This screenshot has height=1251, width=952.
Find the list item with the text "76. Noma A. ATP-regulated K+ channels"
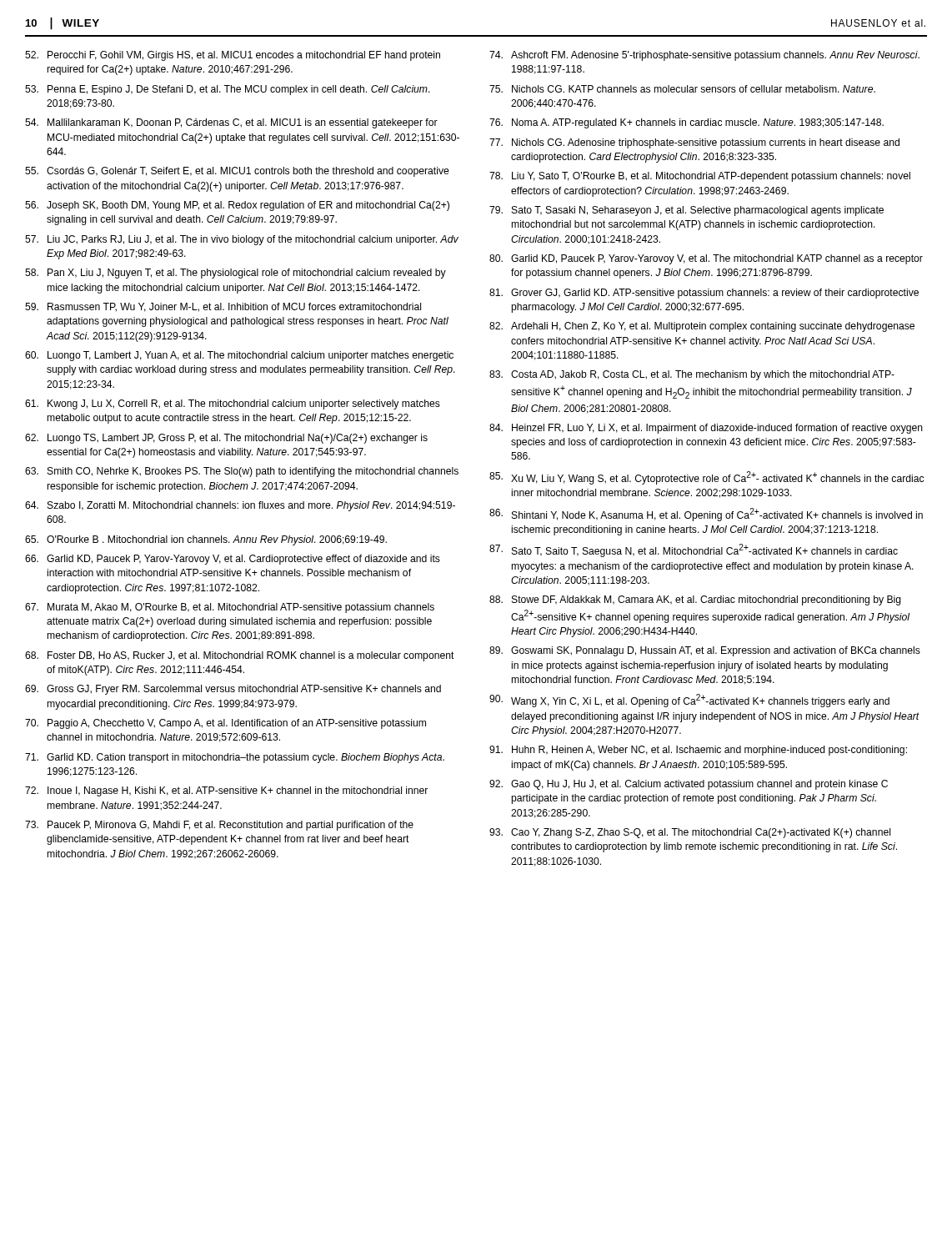708,123
